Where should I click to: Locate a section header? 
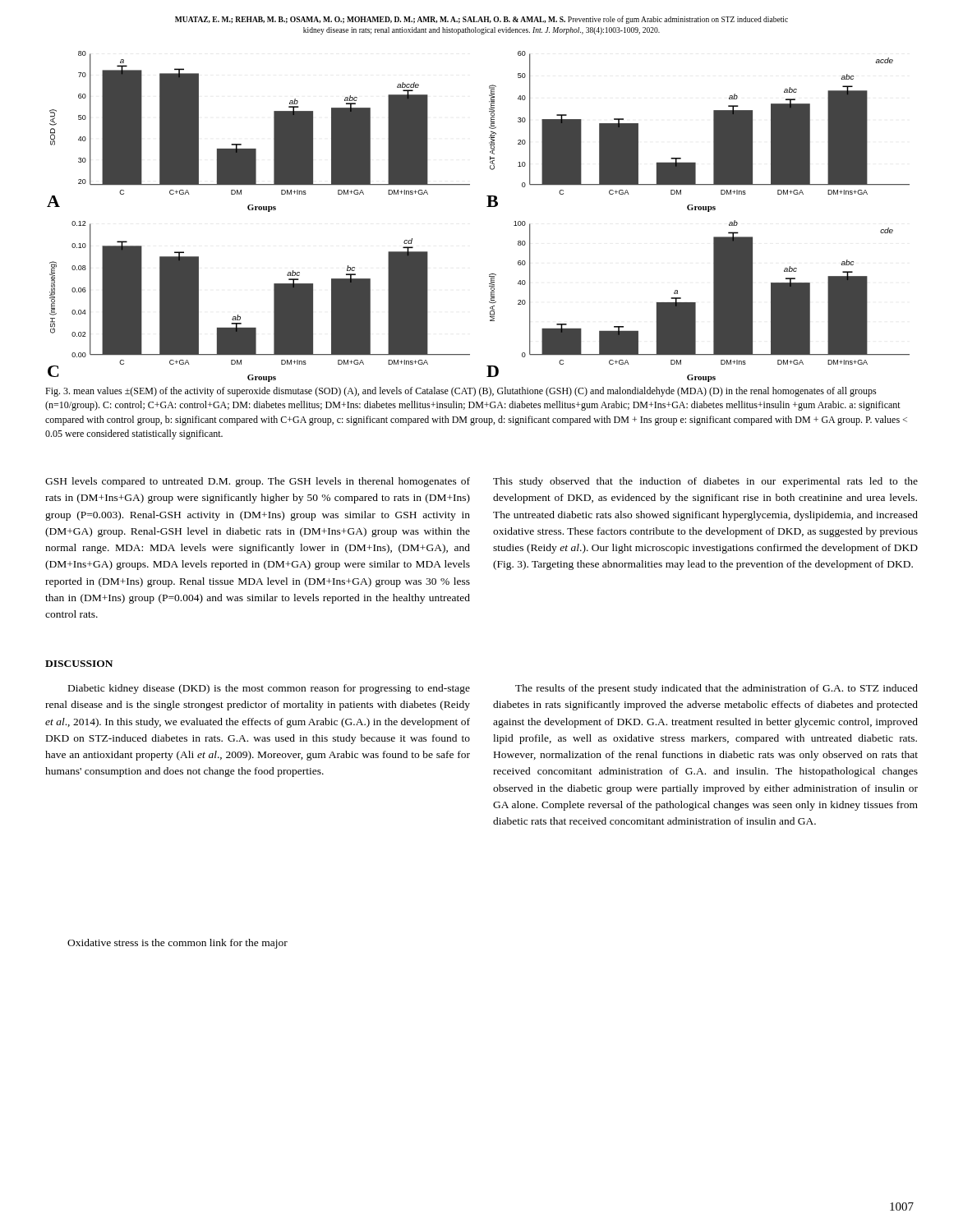point(79,663)
